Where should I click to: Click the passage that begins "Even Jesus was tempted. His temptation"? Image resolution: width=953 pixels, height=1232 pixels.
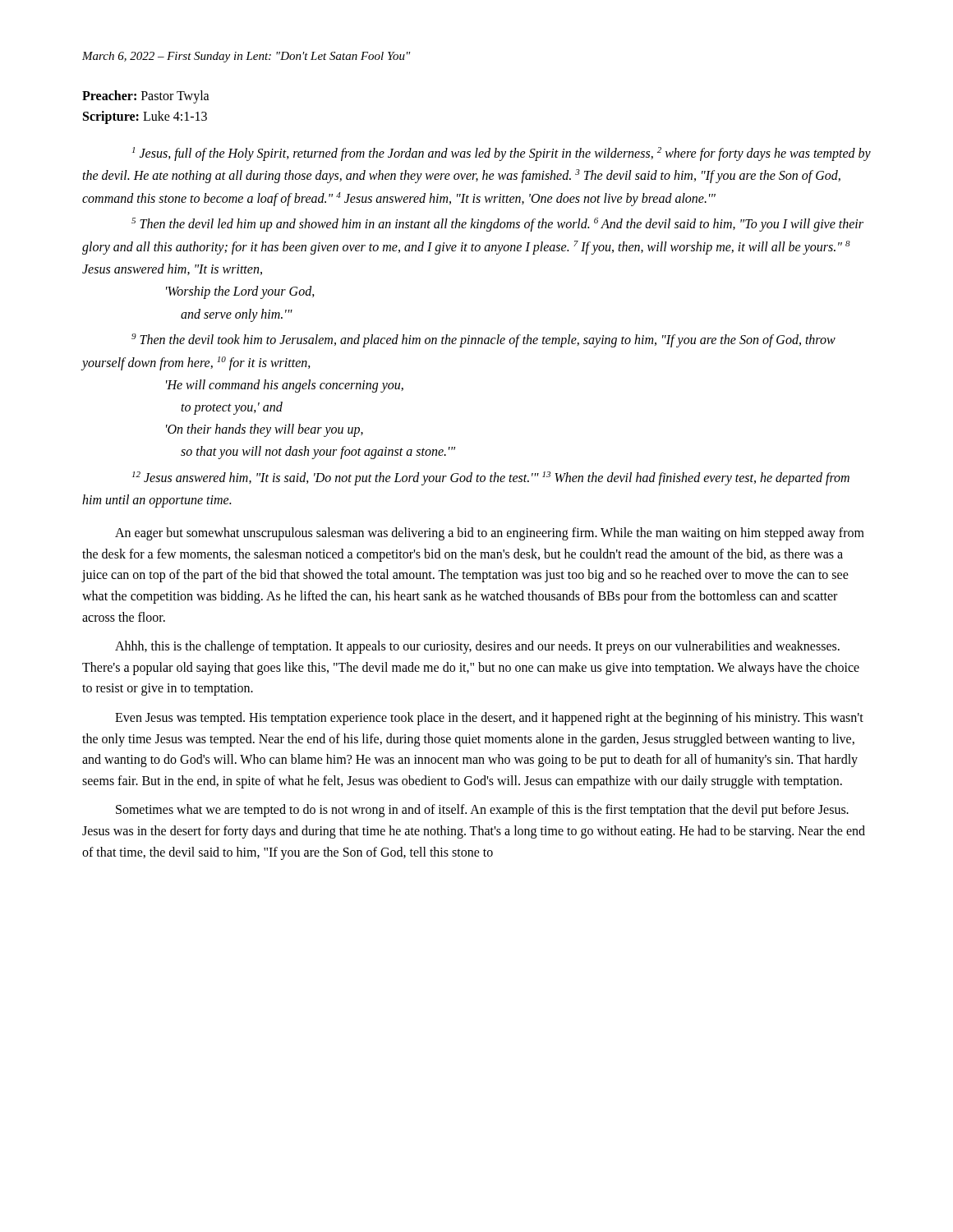click(476, 749)
